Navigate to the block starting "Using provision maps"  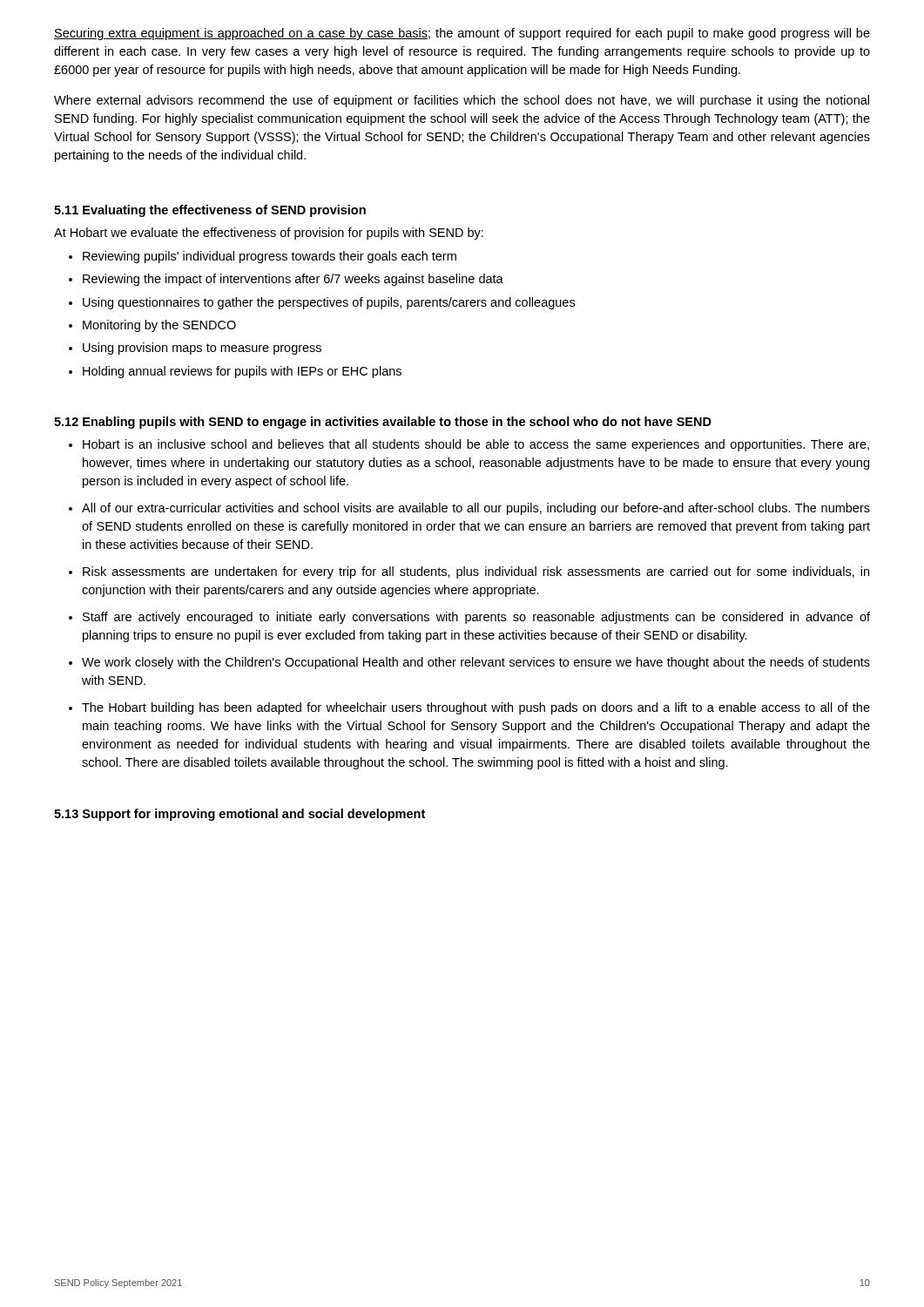click(202, 348)
